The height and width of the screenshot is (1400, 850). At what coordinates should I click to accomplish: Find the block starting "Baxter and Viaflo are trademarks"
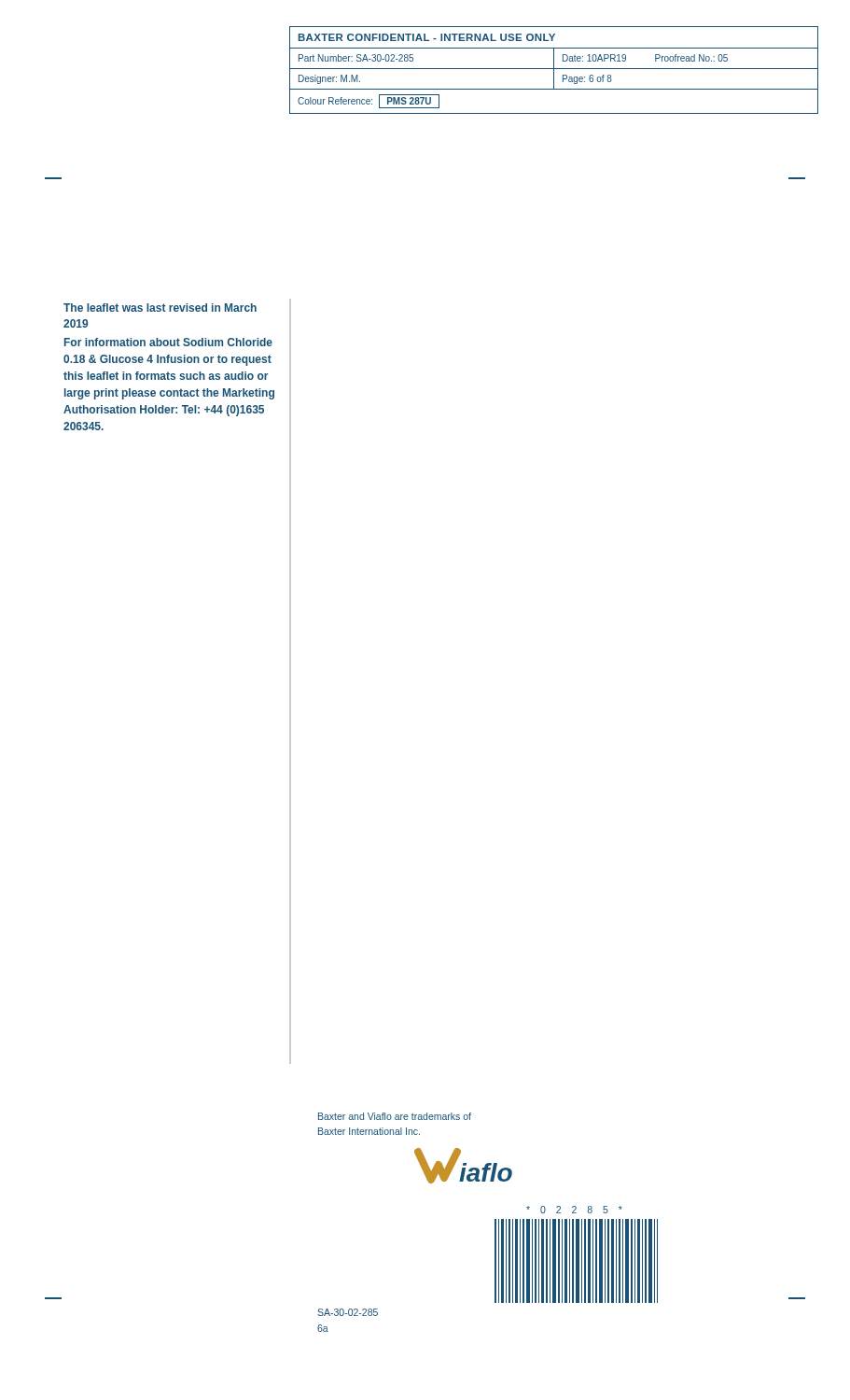394,1124
